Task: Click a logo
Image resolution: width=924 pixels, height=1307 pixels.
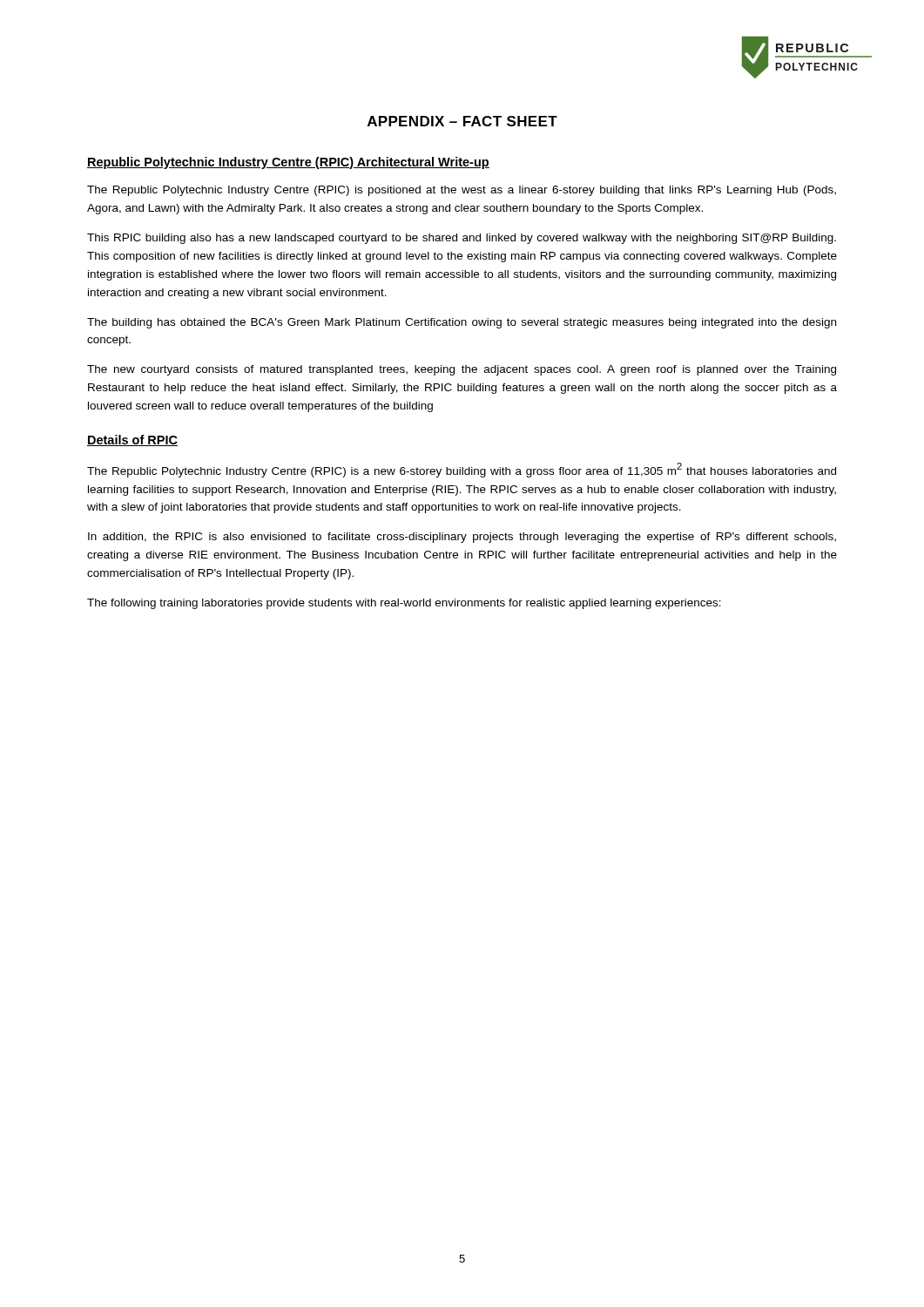Action: [x=804, y=60]
